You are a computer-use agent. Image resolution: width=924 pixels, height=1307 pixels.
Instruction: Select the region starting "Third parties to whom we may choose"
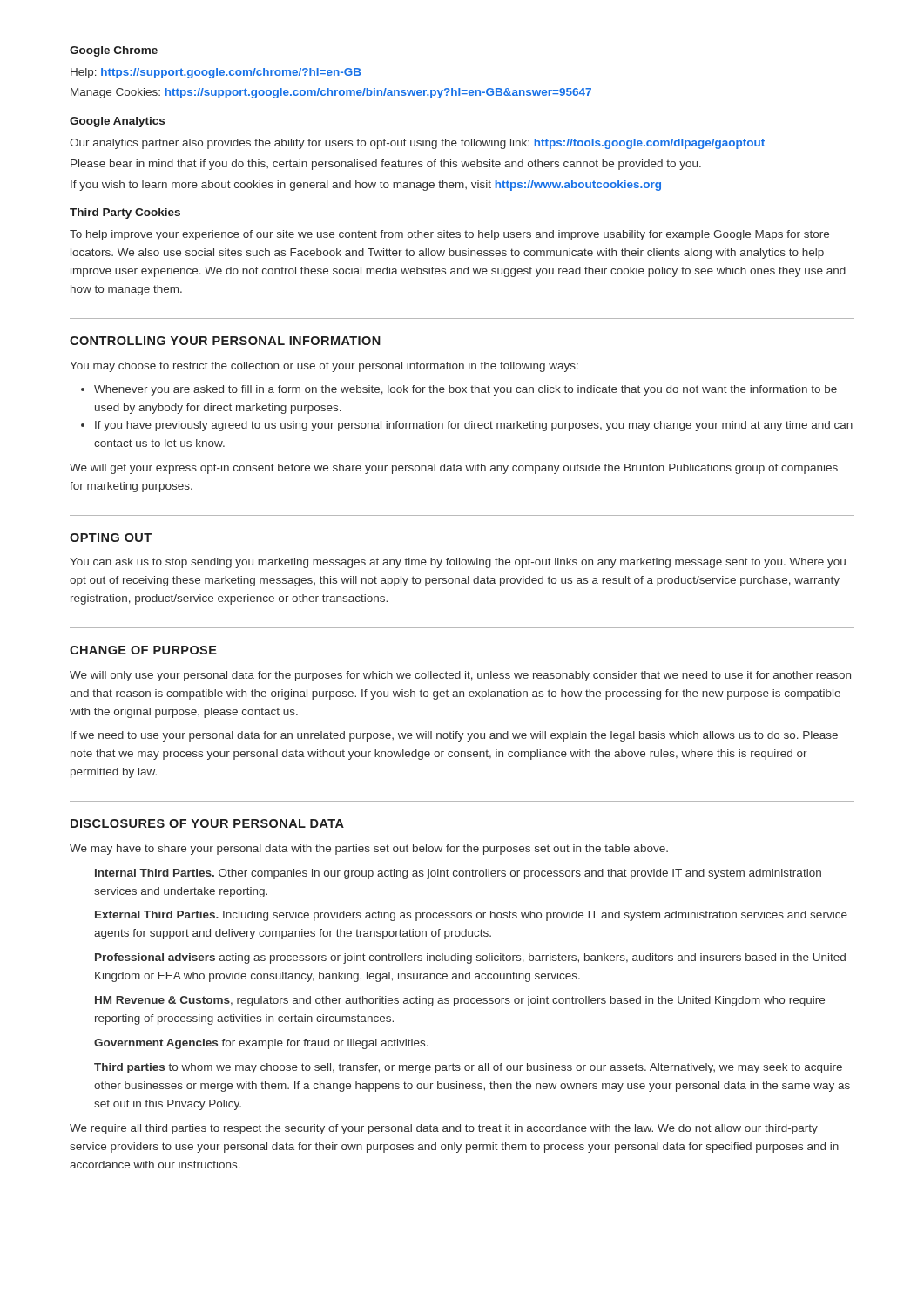click(x=474, y=1086)
